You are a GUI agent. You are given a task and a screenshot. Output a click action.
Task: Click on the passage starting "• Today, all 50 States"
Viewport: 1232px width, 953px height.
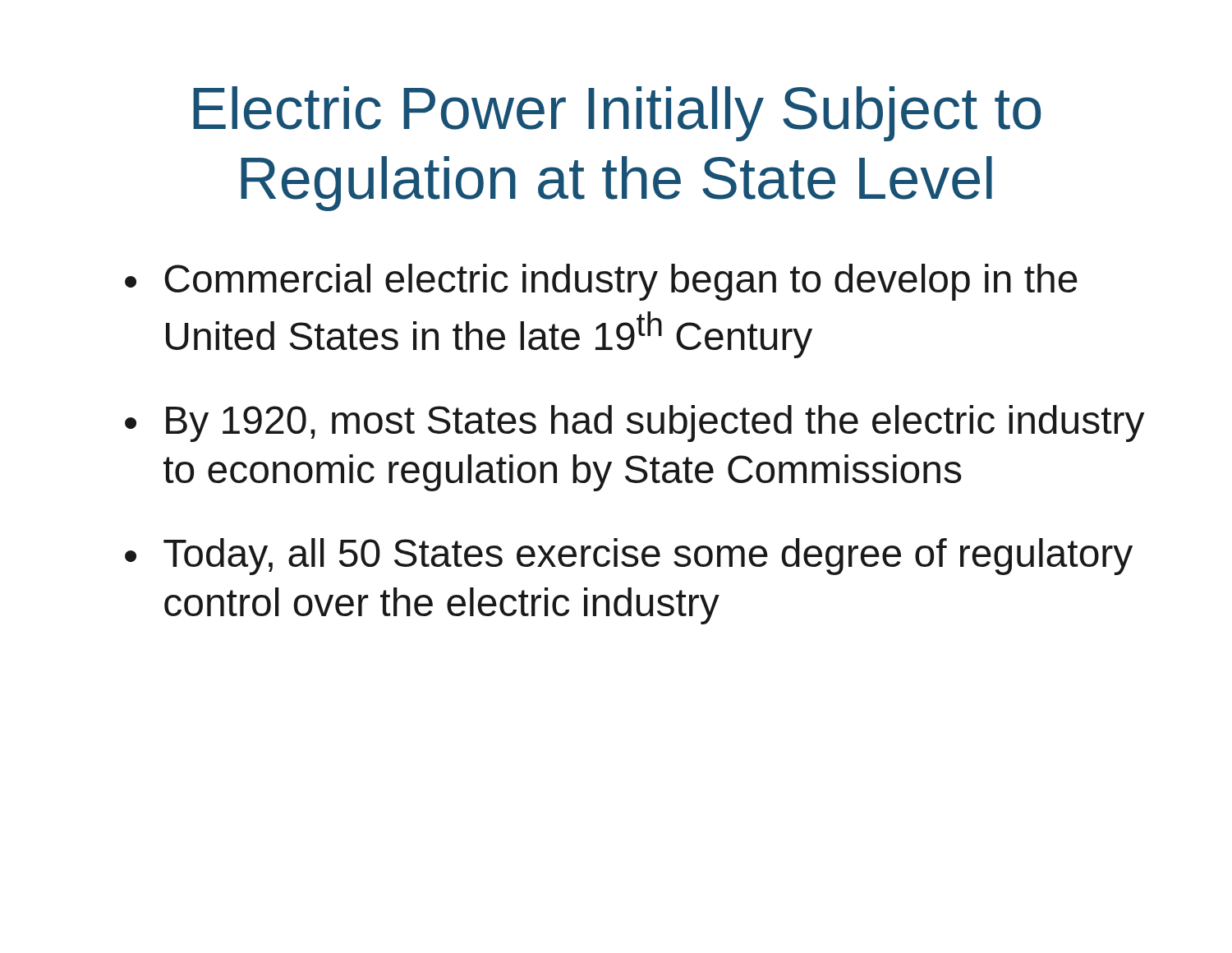641,578
